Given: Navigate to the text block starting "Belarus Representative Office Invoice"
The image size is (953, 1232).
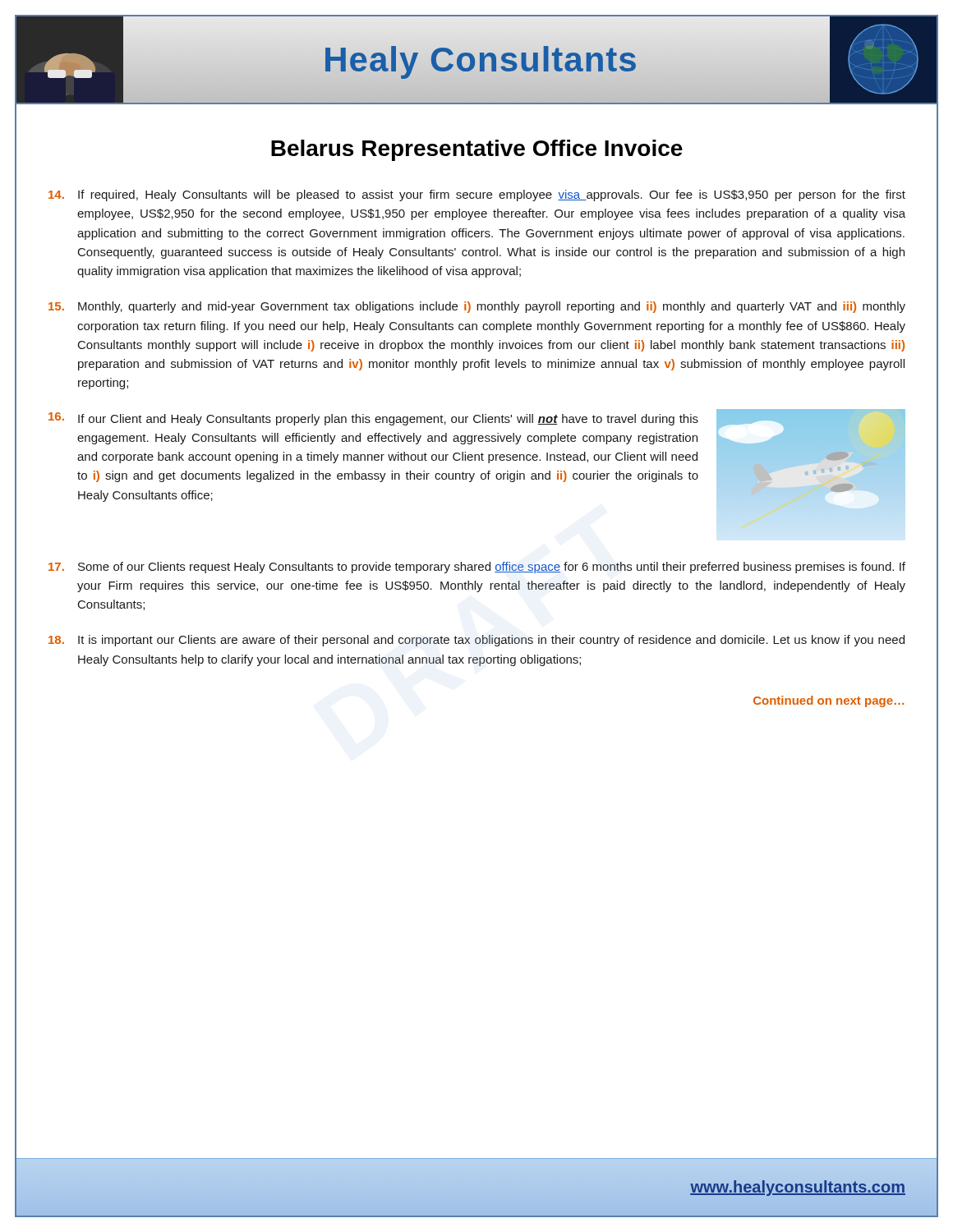Looking at the screenshot, I should tap(476, 149).
